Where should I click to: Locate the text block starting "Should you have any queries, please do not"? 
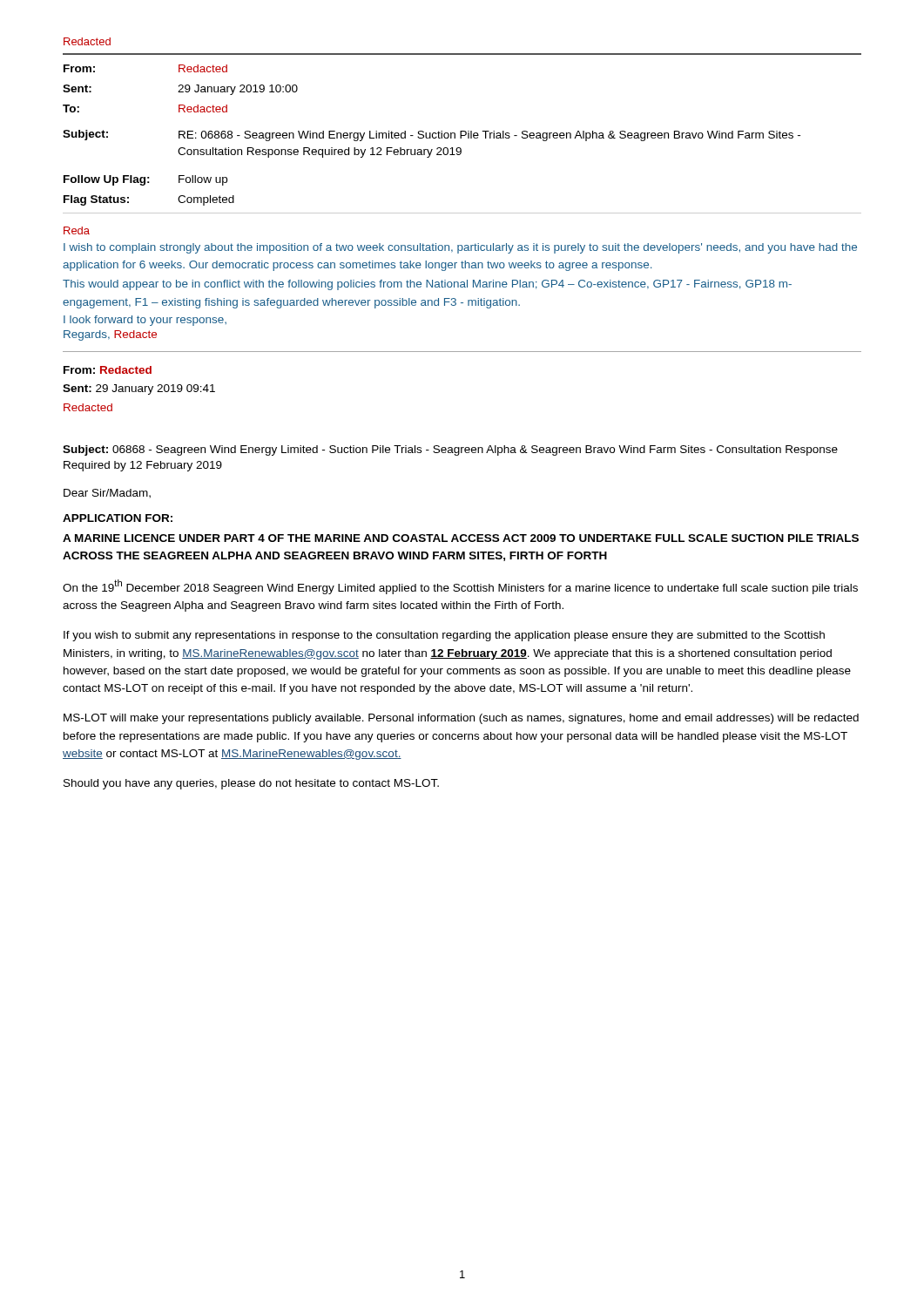(x=251, y=783)
